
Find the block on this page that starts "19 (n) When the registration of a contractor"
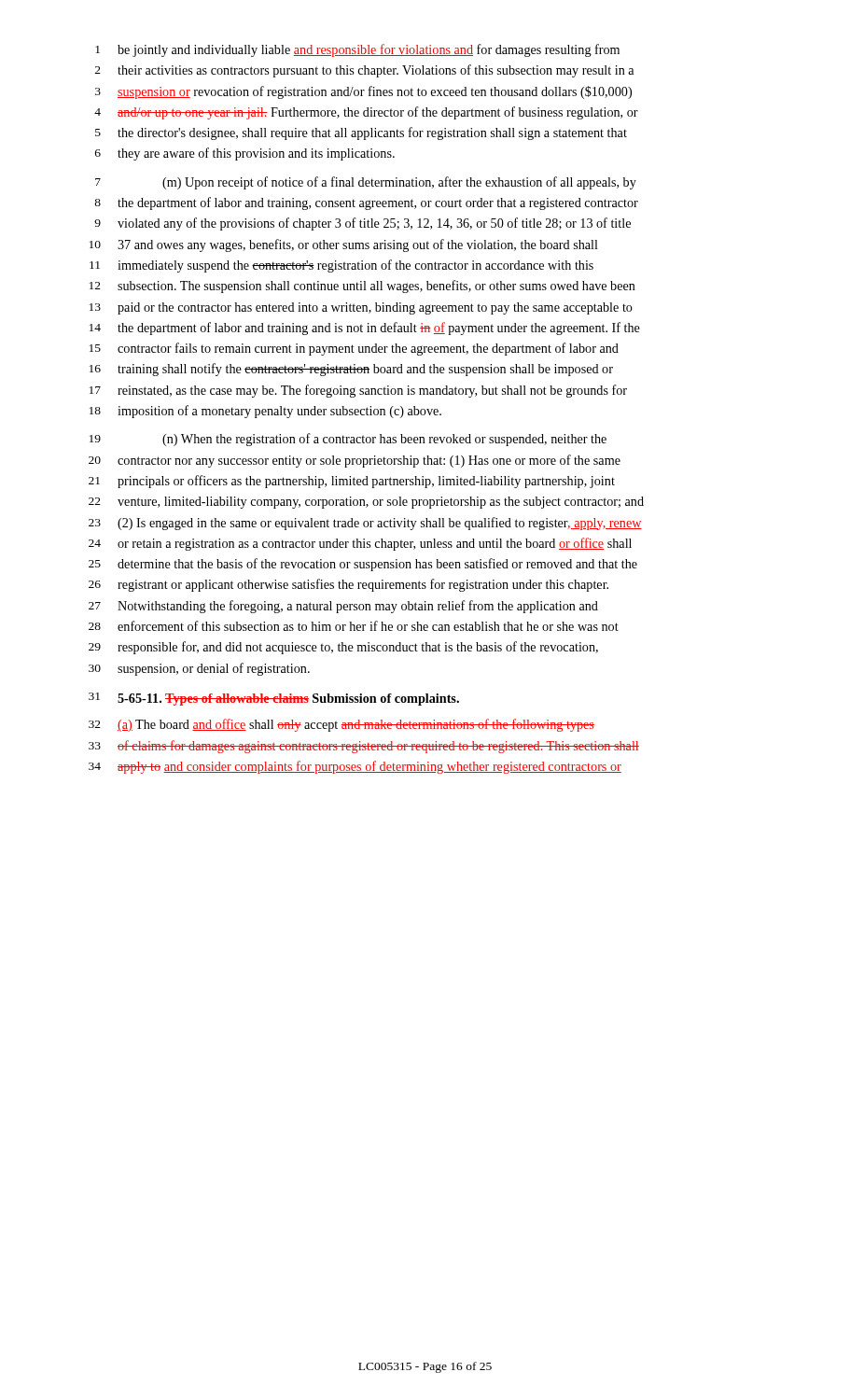pos(425,554)
